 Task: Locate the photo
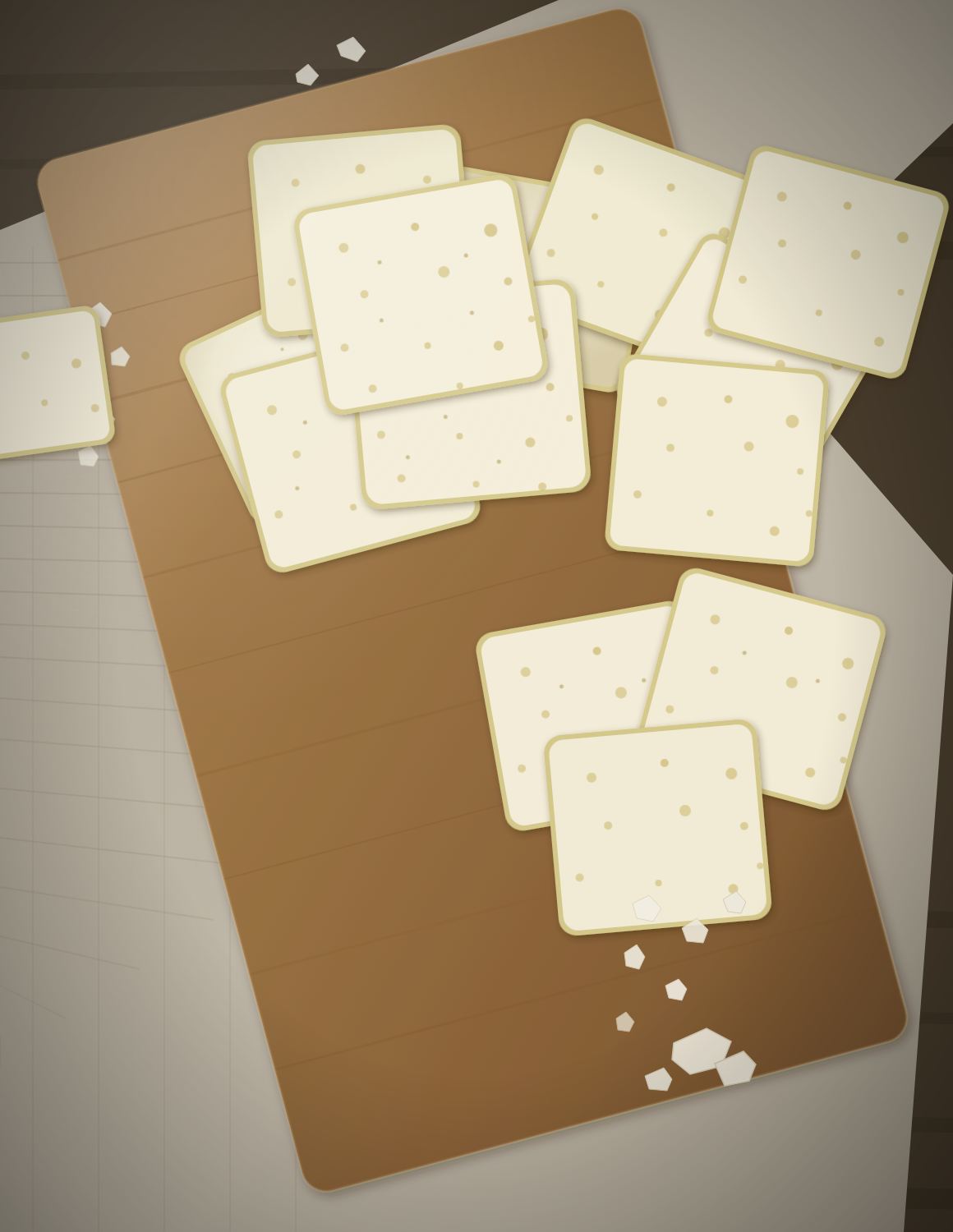click(476, 616)
